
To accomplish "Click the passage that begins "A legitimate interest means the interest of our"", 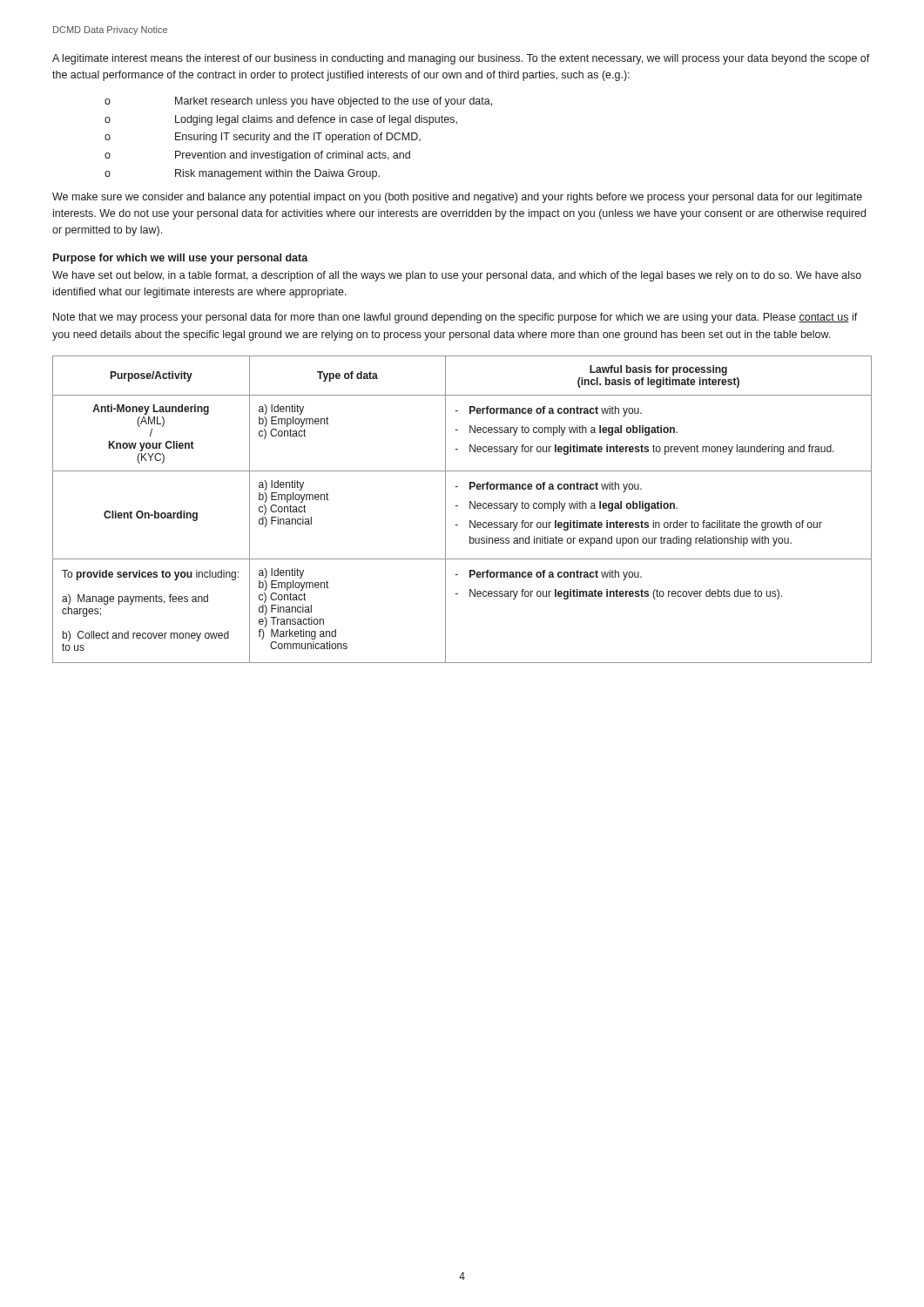I will coord(461,67).
